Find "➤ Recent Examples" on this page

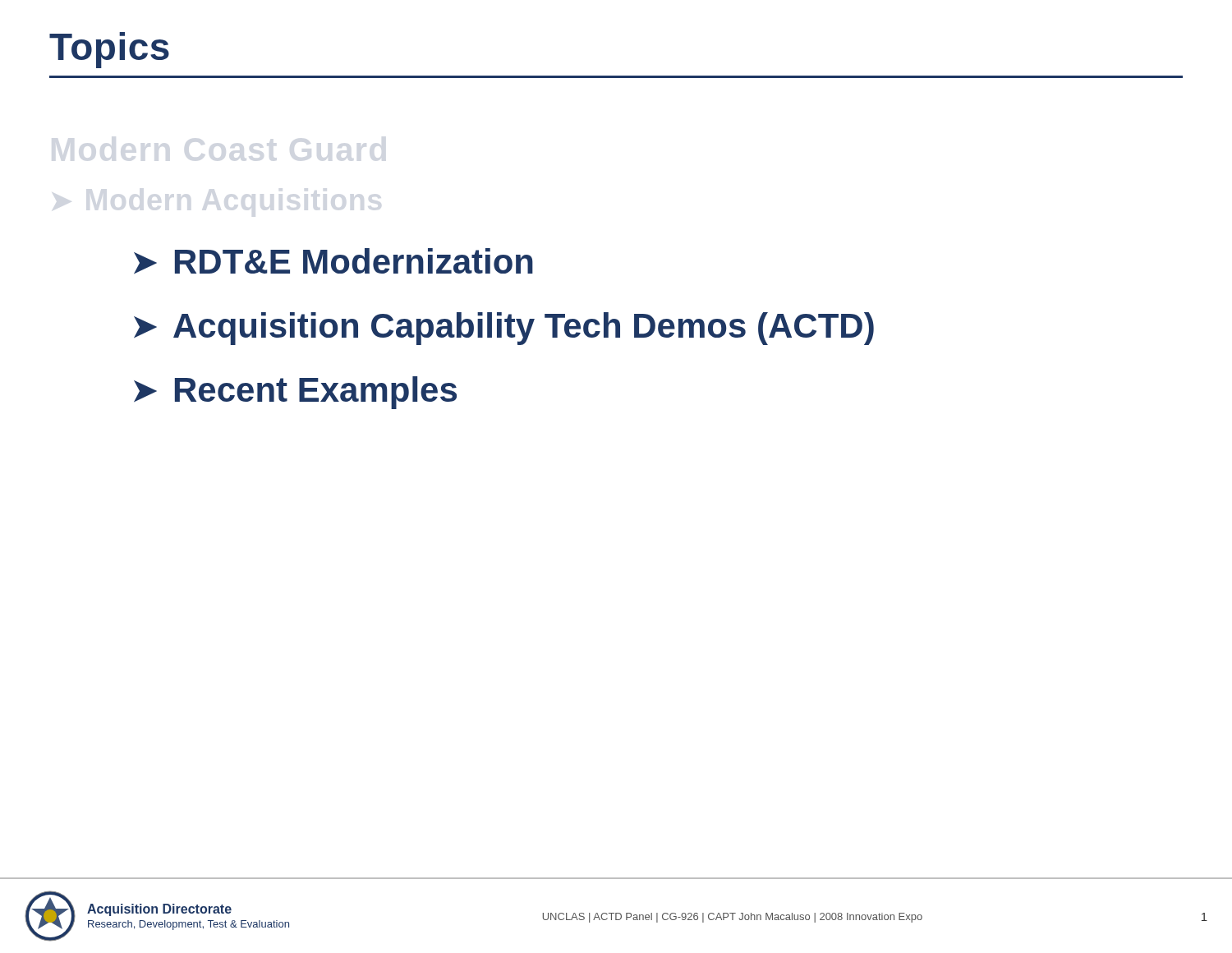pyautogui.click(x=295, y=393)
